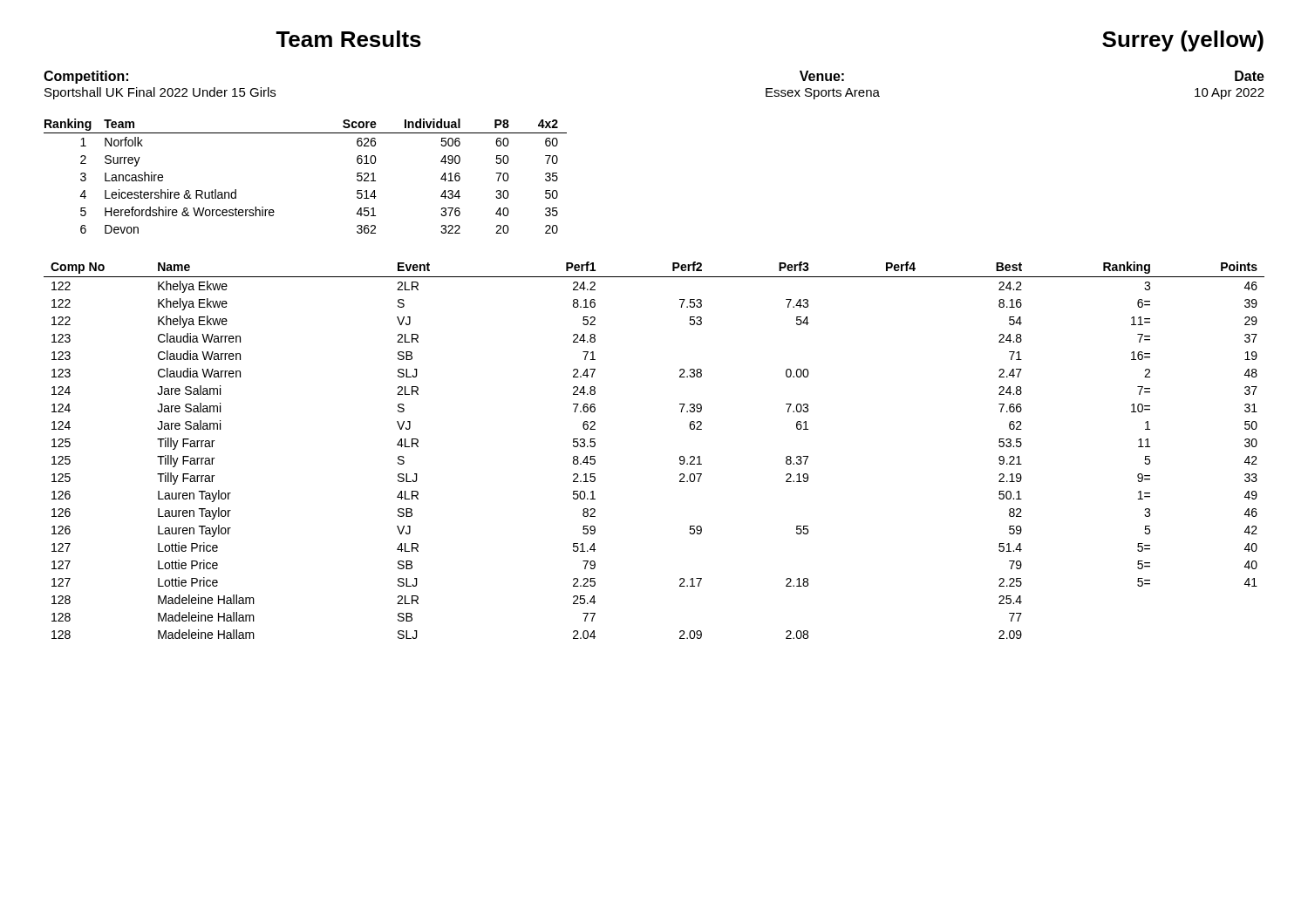Viewport: 1308px width, 924px height.
Task: Locate the table with the text "Herefordshire & Worcestershire"
Action: click(x=654, y=176)
